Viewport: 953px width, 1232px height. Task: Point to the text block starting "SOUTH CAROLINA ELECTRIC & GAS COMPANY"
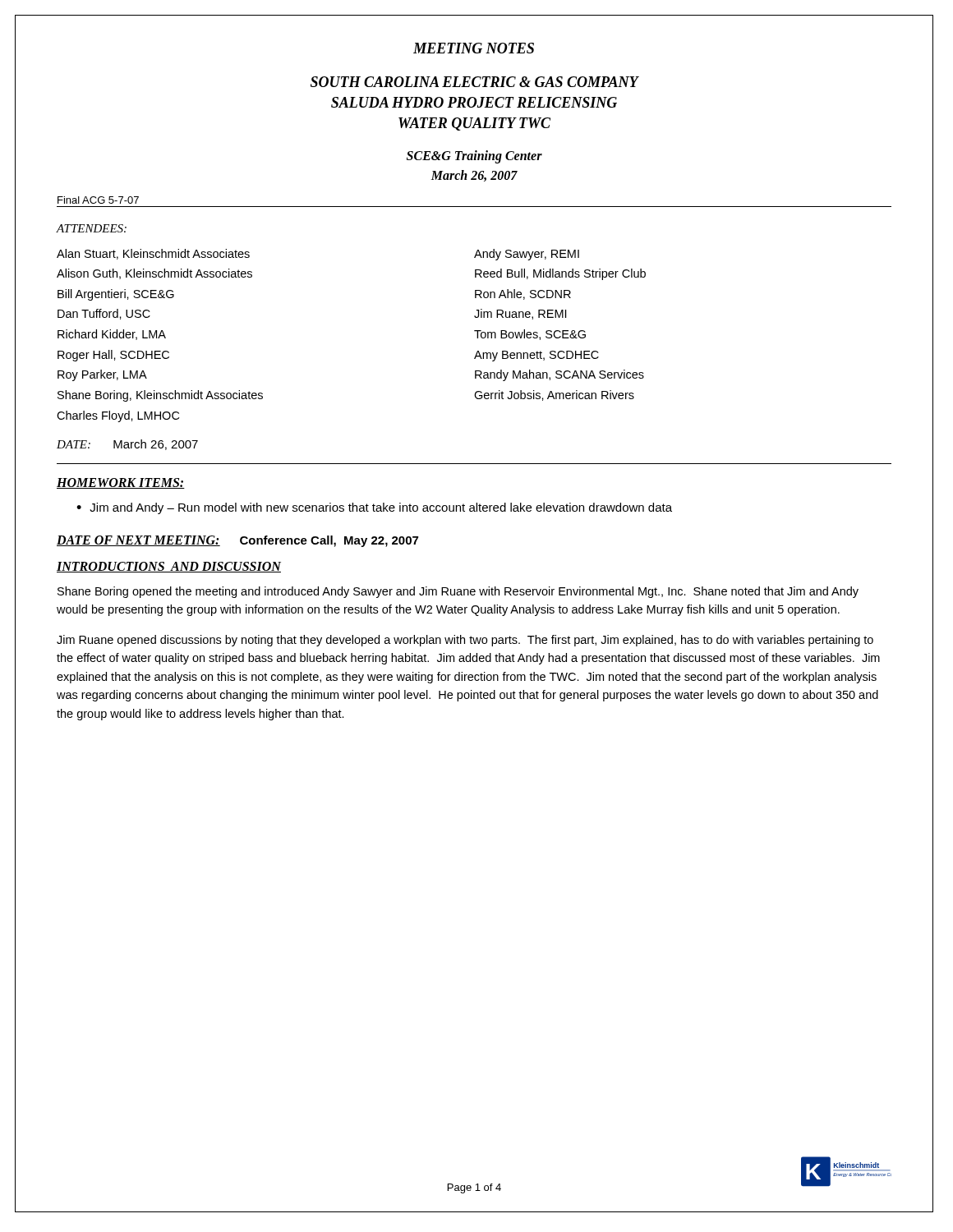[x=474, y=103]
